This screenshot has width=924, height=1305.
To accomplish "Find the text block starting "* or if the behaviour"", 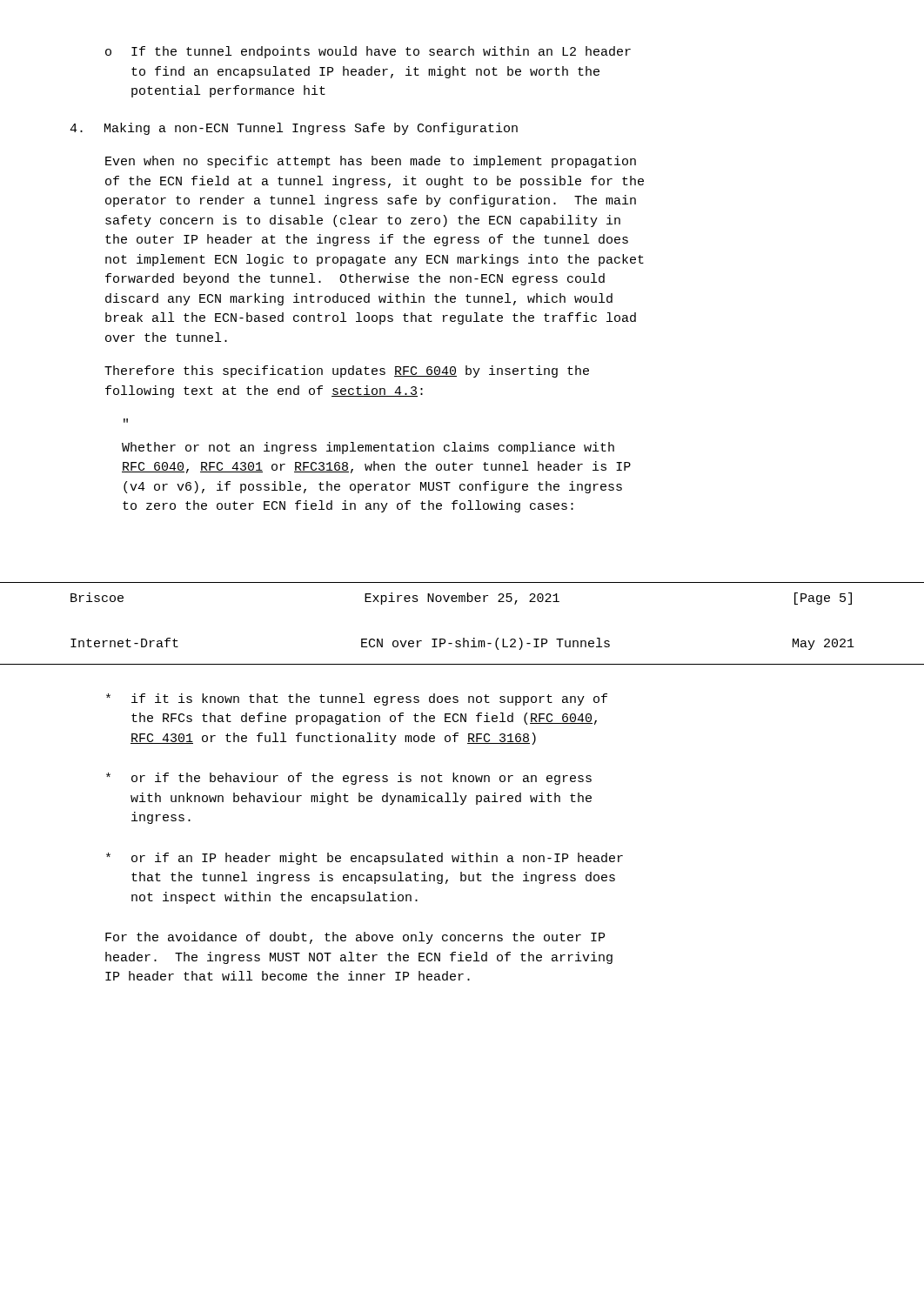I will click(479, 799).
